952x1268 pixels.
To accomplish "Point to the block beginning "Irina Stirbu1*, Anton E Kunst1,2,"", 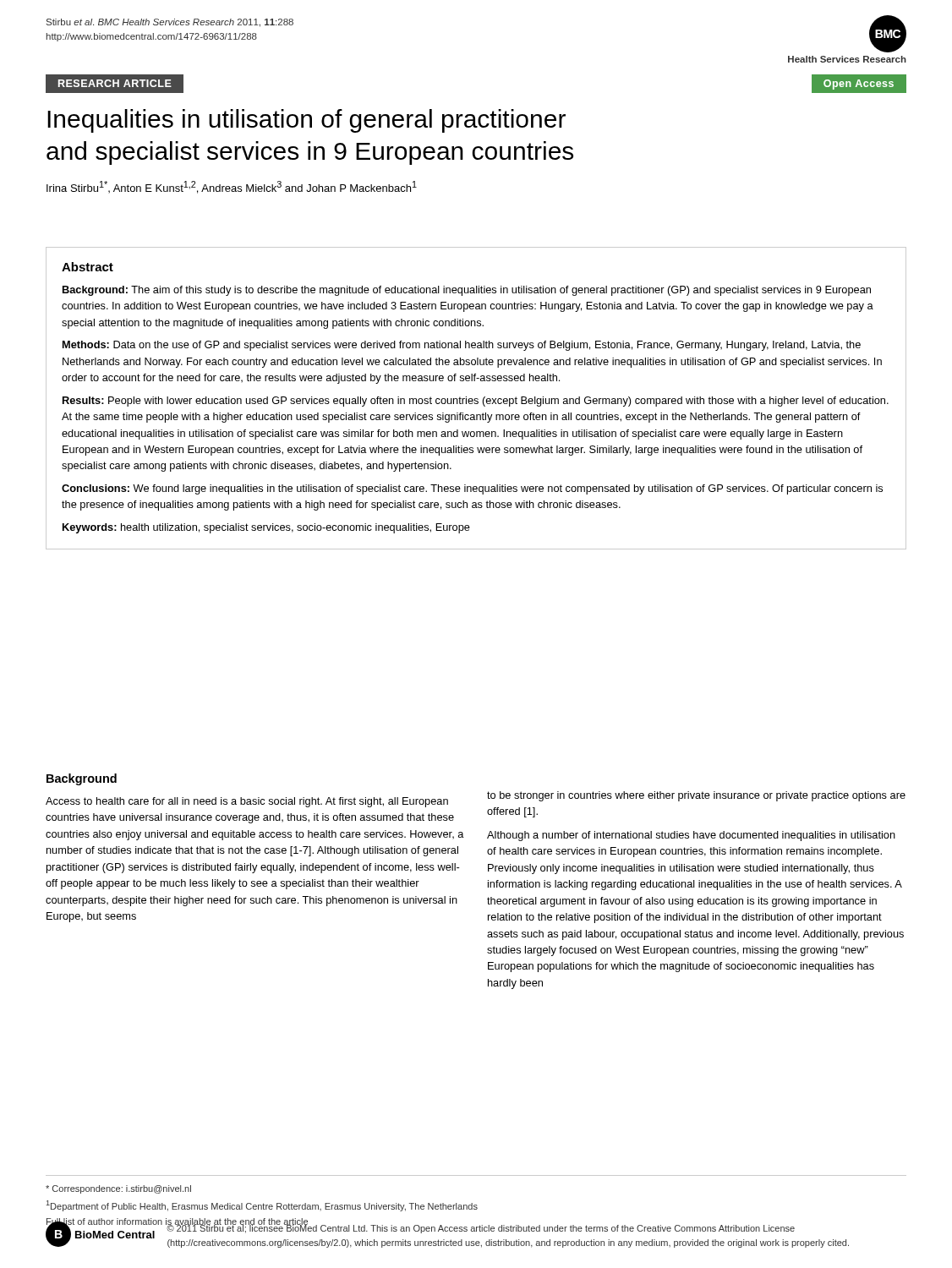I will pos(231,187).
